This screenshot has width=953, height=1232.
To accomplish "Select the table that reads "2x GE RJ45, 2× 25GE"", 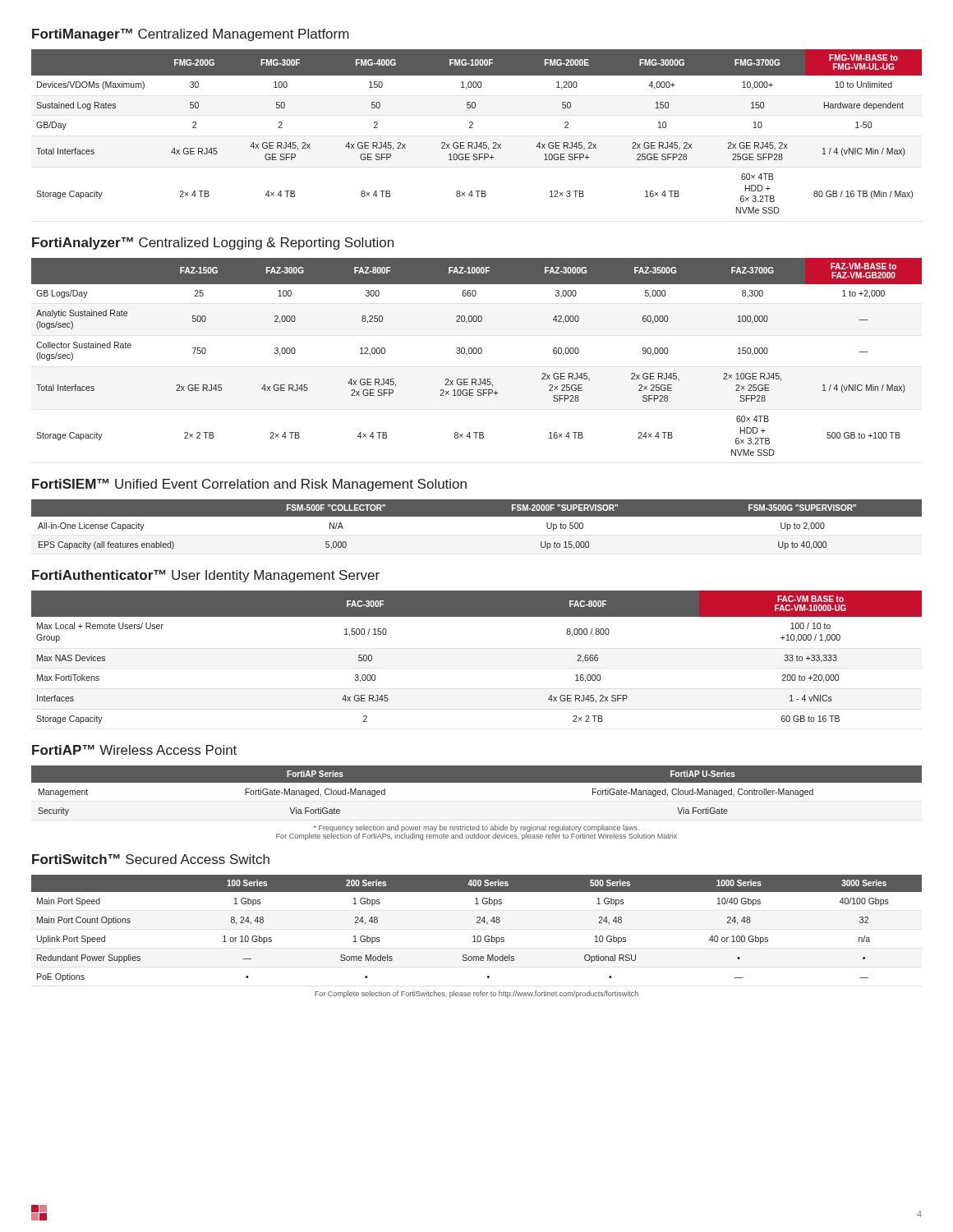I will 476,361.
